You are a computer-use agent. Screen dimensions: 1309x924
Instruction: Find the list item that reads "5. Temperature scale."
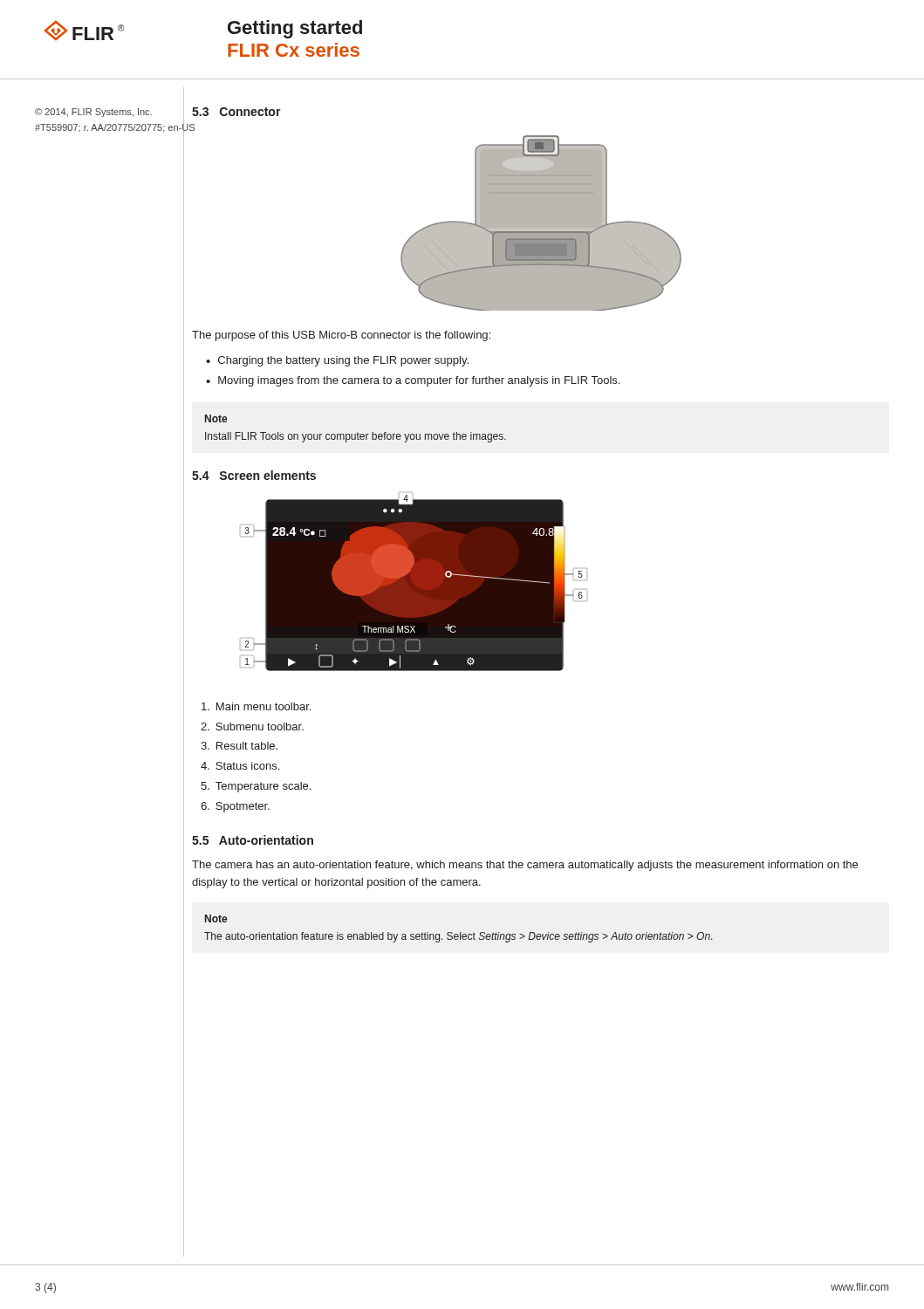pos(256,787)
